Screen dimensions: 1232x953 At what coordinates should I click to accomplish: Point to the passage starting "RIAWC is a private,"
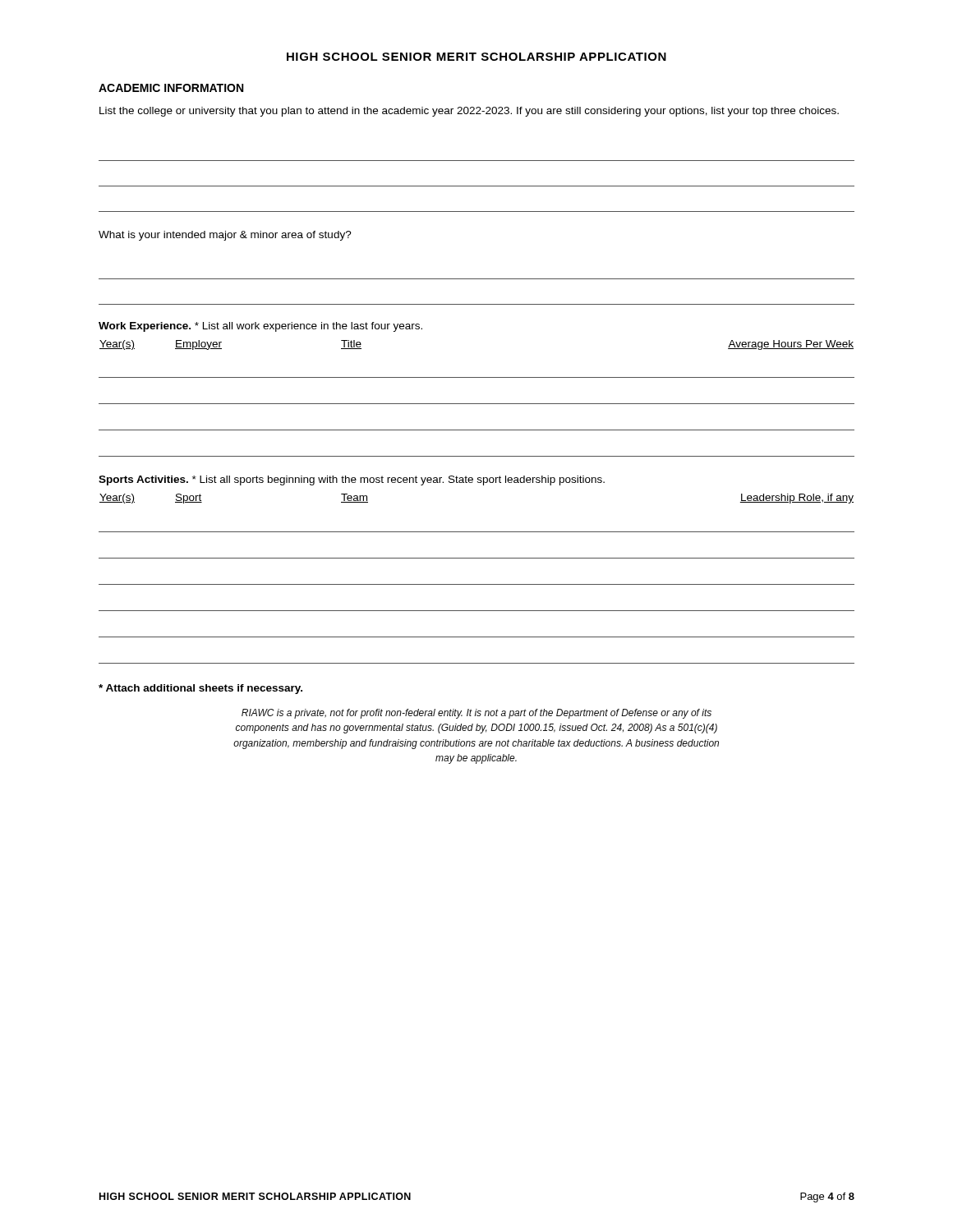pos(476,735)
